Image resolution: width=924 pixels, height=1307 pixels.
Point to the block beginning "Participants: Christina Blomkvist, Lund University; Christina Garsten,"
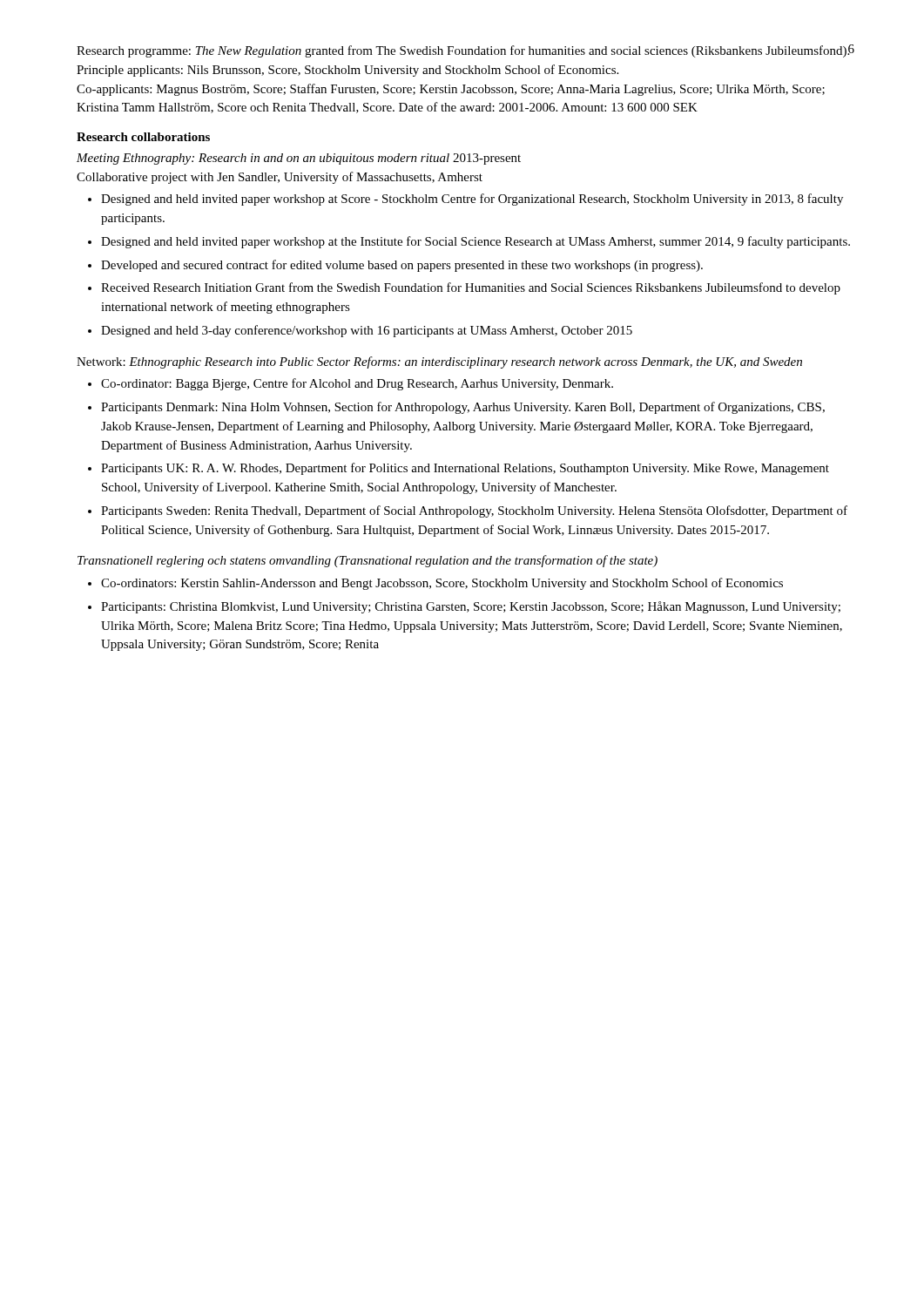coord(472,625)
